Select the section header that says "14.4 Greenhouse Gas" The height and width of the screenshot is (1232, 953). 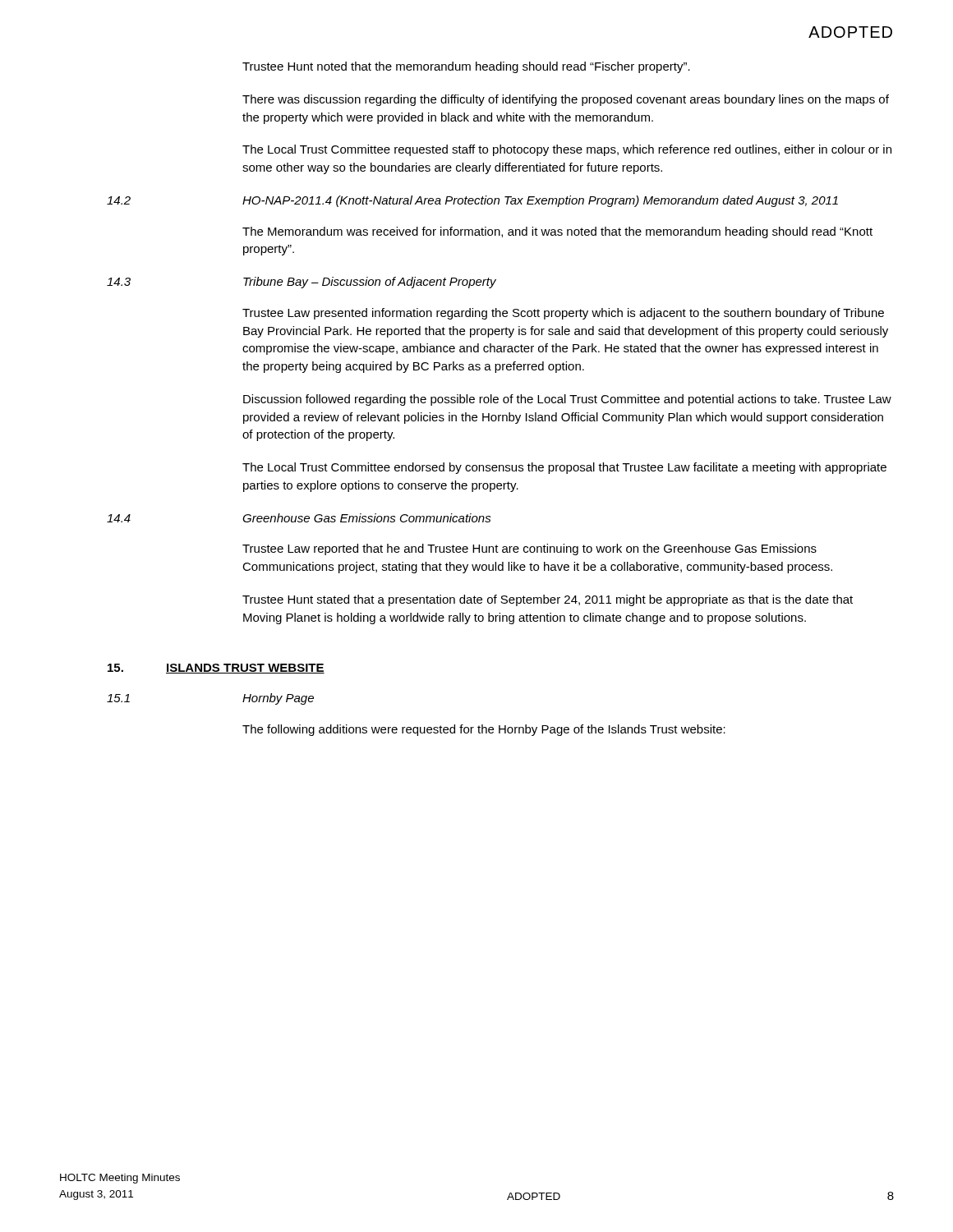click(x=500, y=518)
